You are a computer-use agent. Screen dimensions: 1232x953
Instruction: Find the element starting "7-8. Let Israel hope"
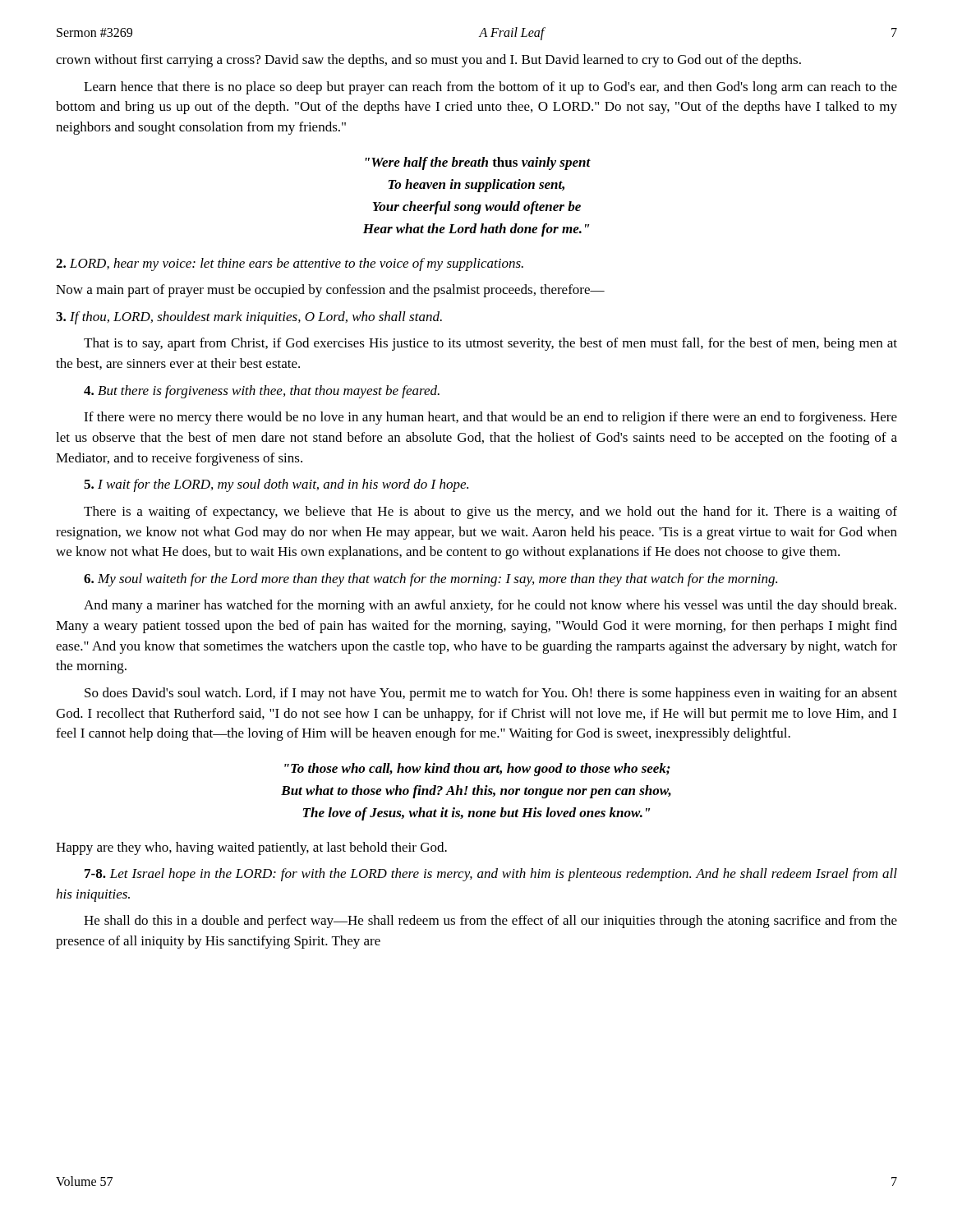(x=476, y=884)
